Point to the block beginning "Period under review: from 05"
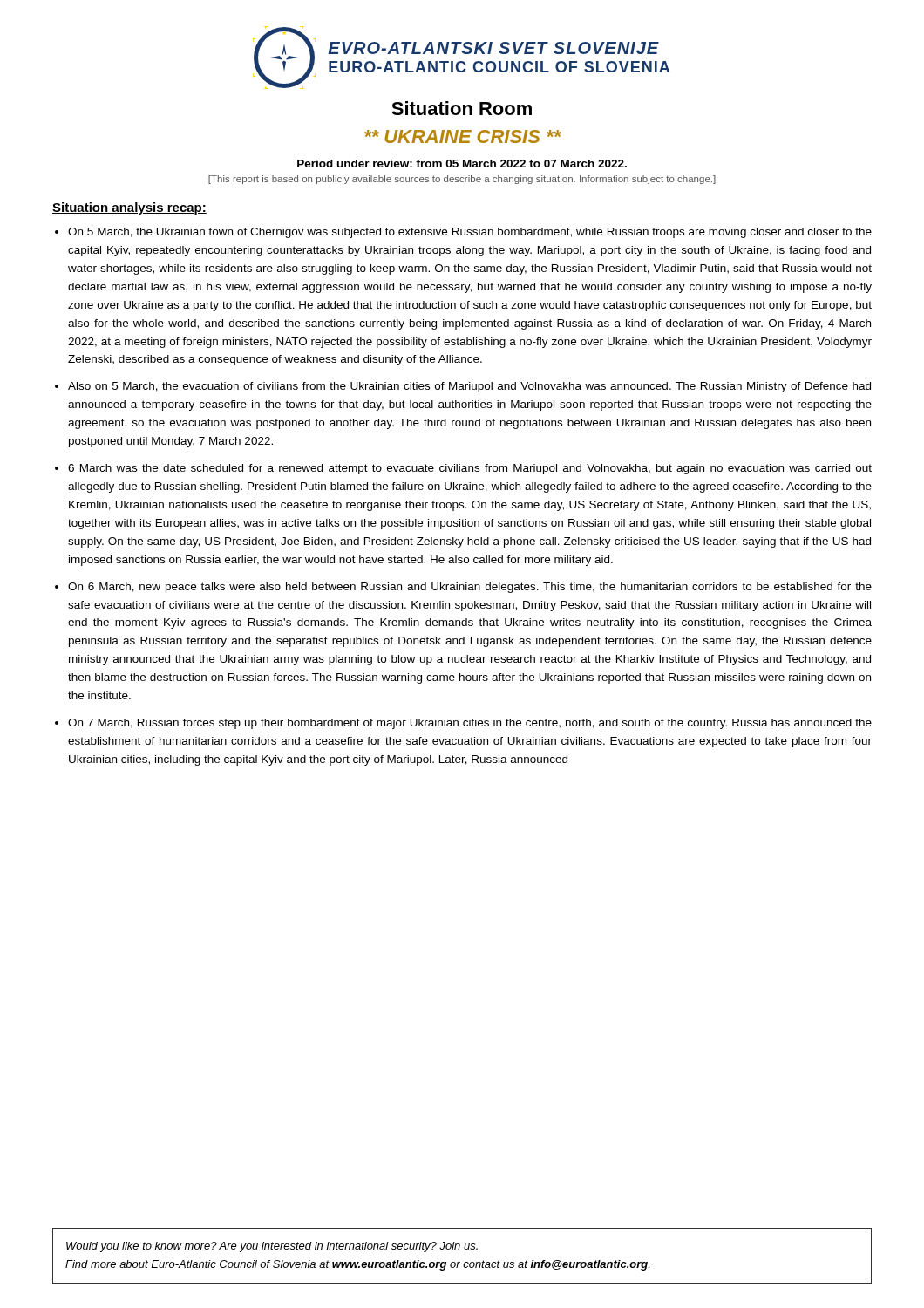924x1308 pixels. pyautogui.click(x=462, y=164)
